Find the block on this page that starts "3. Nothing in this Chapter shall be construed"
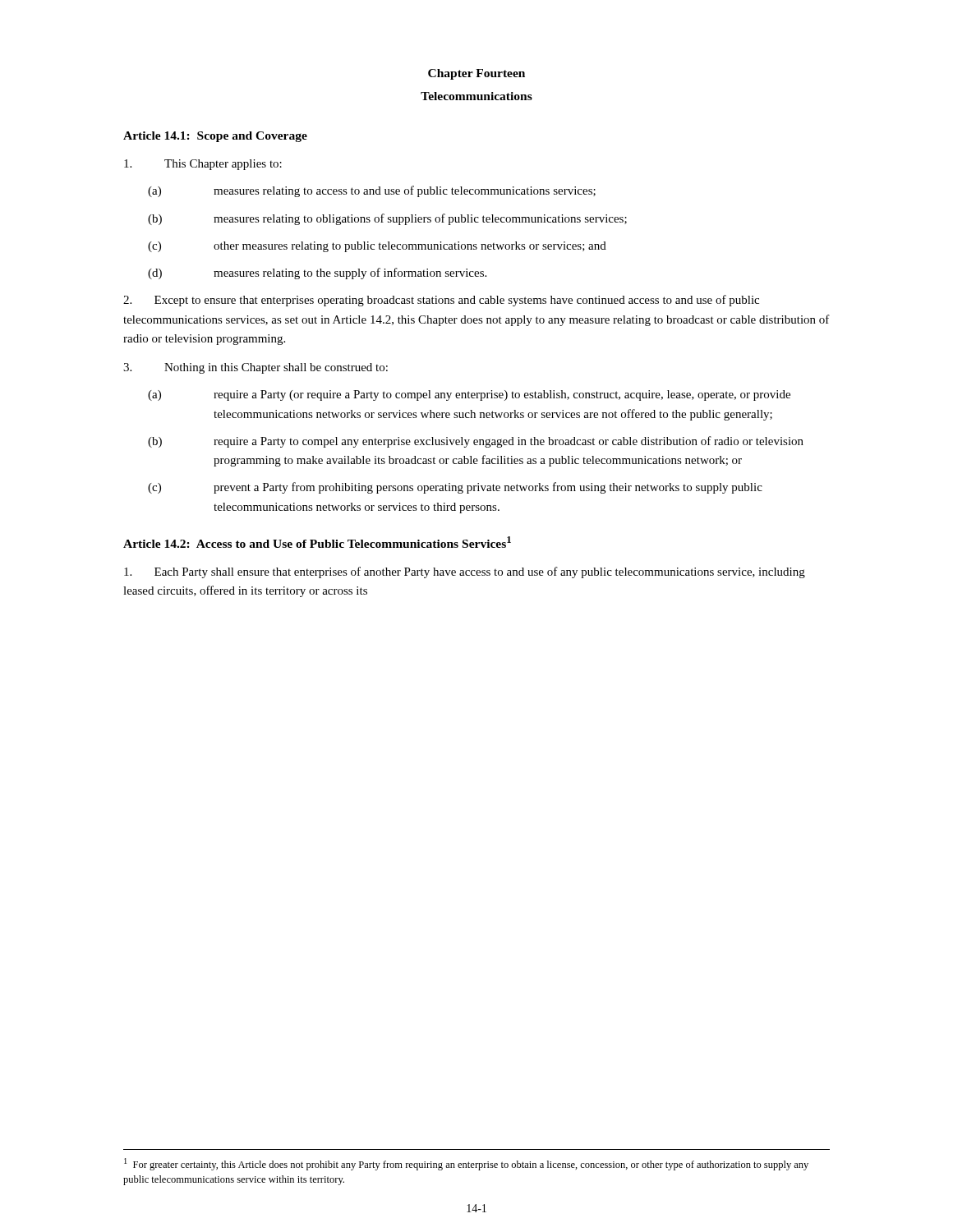 256,368
